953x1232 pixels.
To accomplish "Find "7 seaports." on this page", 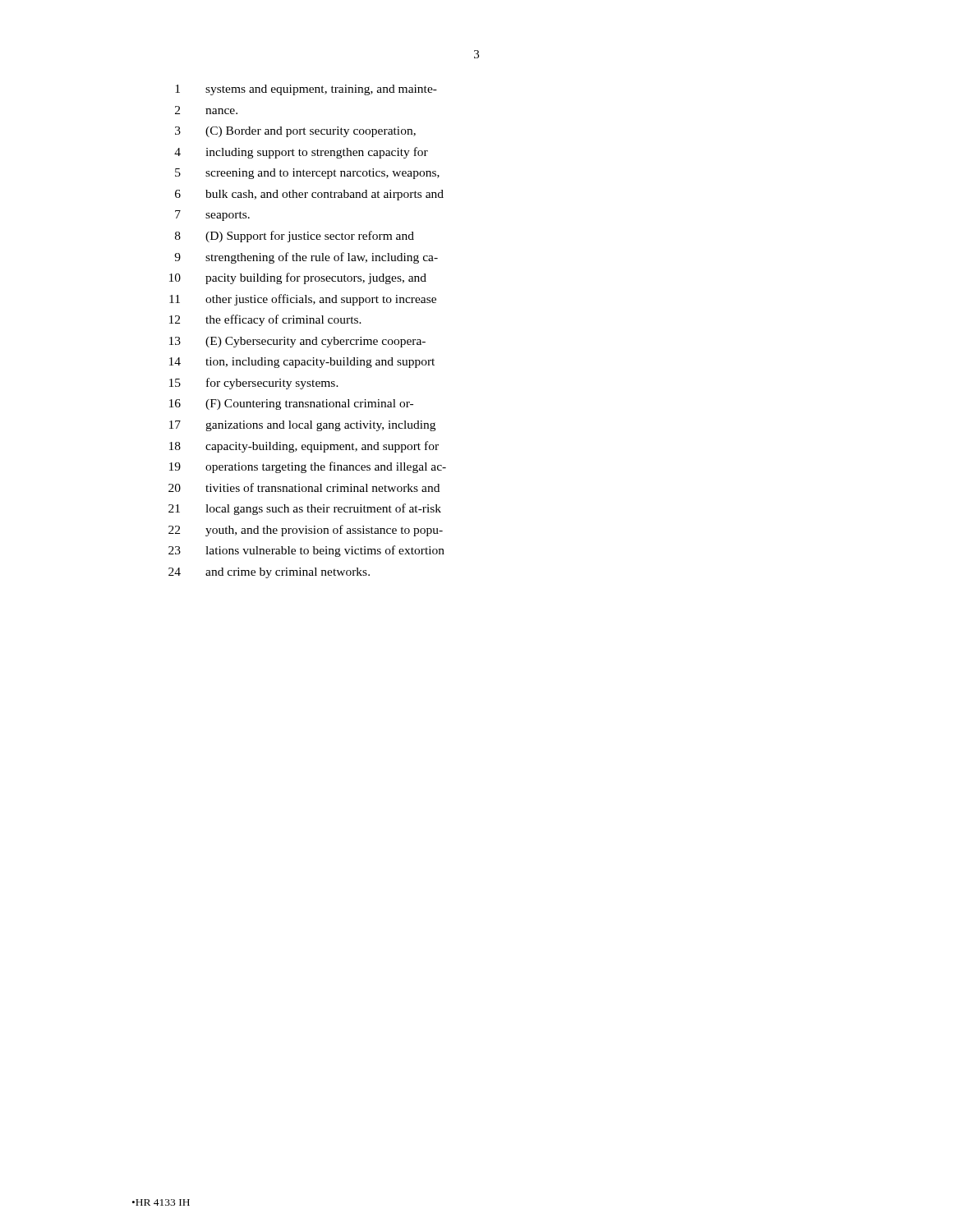I will [212, 216].
